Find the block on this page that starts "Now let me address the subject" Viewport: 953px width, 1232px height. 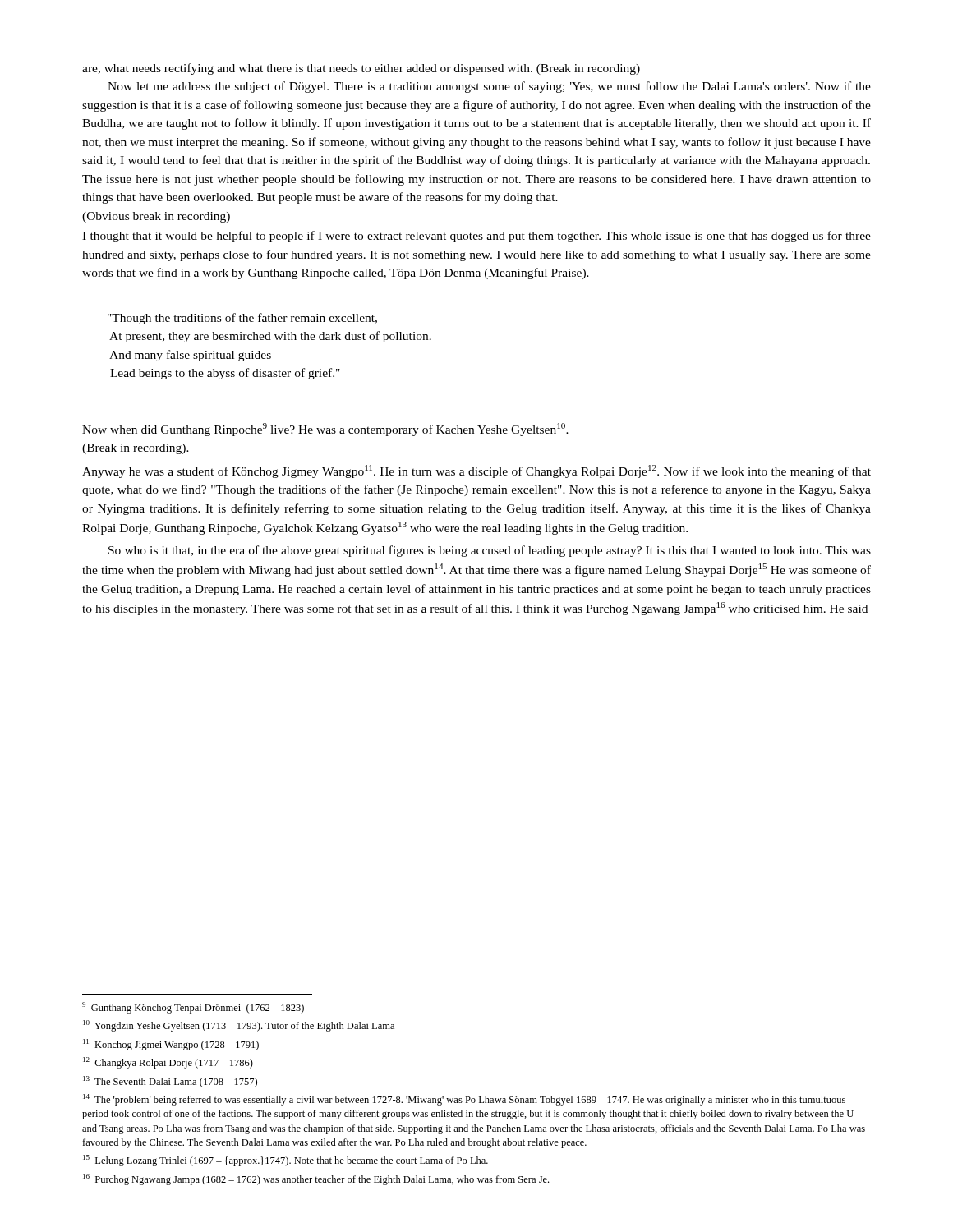(476, 151)
